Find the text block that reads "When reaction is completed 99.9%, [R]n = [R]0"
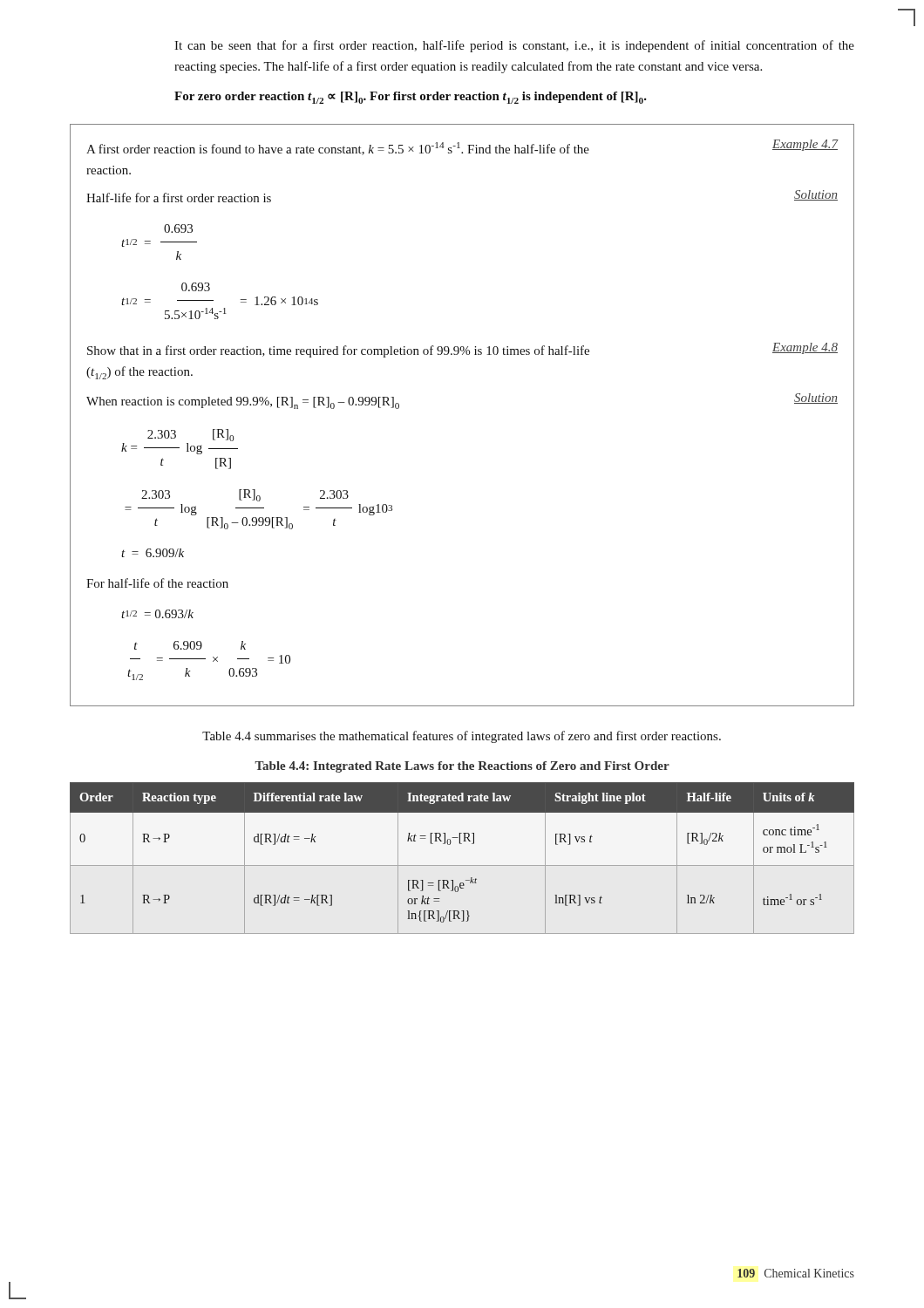Screen dimensions: 1308x924 [243, 402]
